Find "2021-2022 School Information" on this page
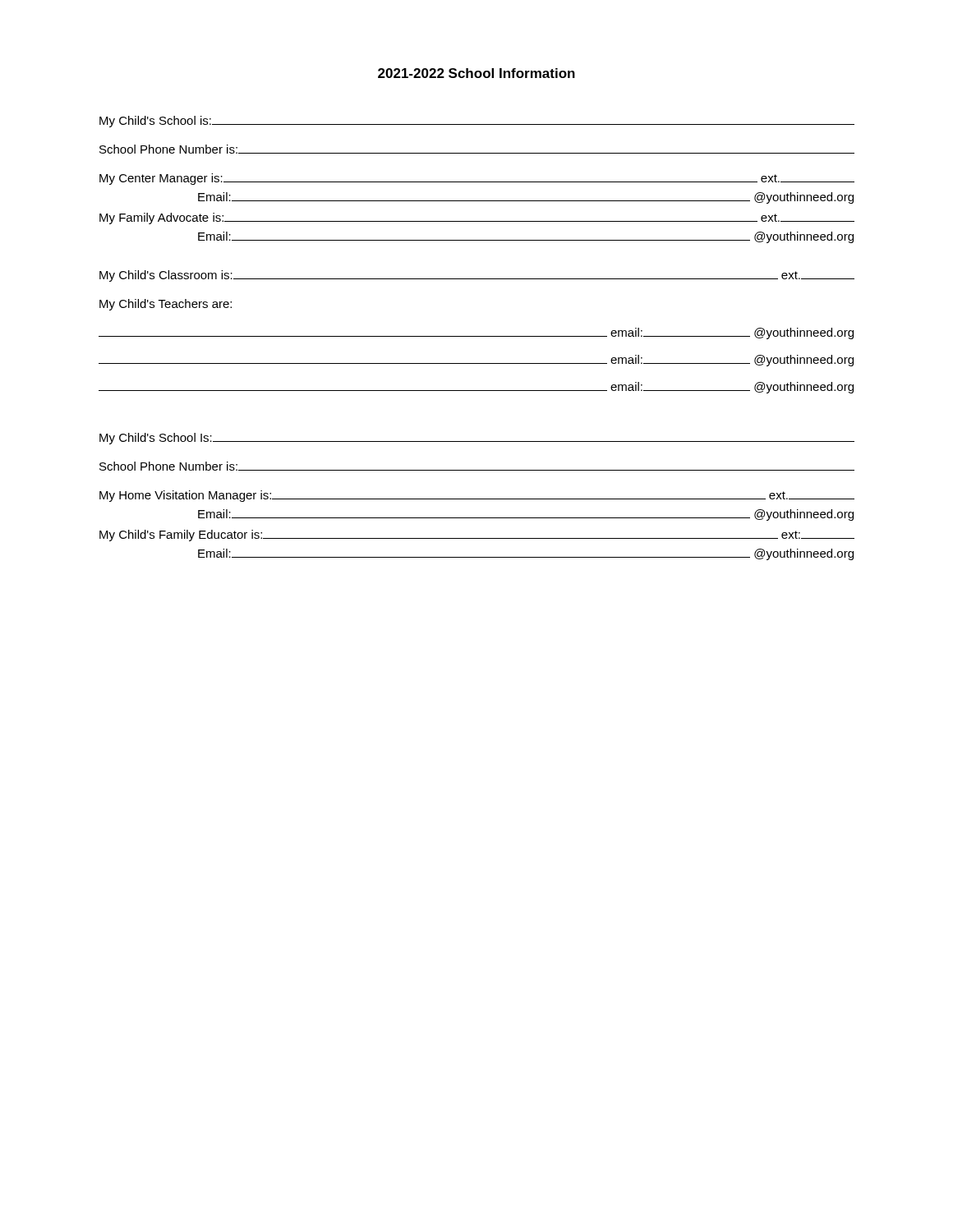This screenshot has height=1232, width=953. coord(476,73)
